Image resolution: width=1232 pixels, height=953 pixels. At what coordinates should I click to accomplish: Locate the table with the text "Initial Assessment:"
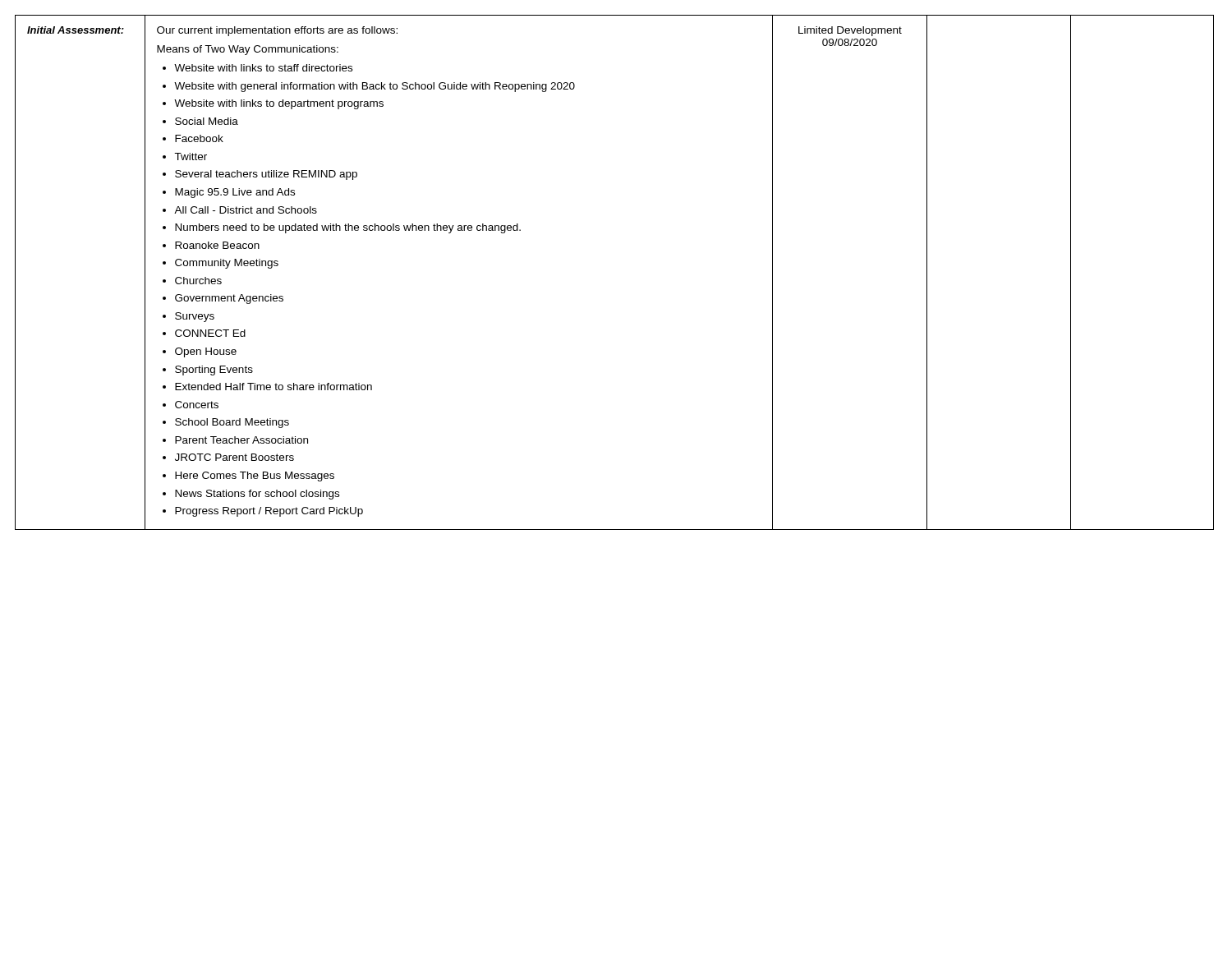click(x=614, y=272)
